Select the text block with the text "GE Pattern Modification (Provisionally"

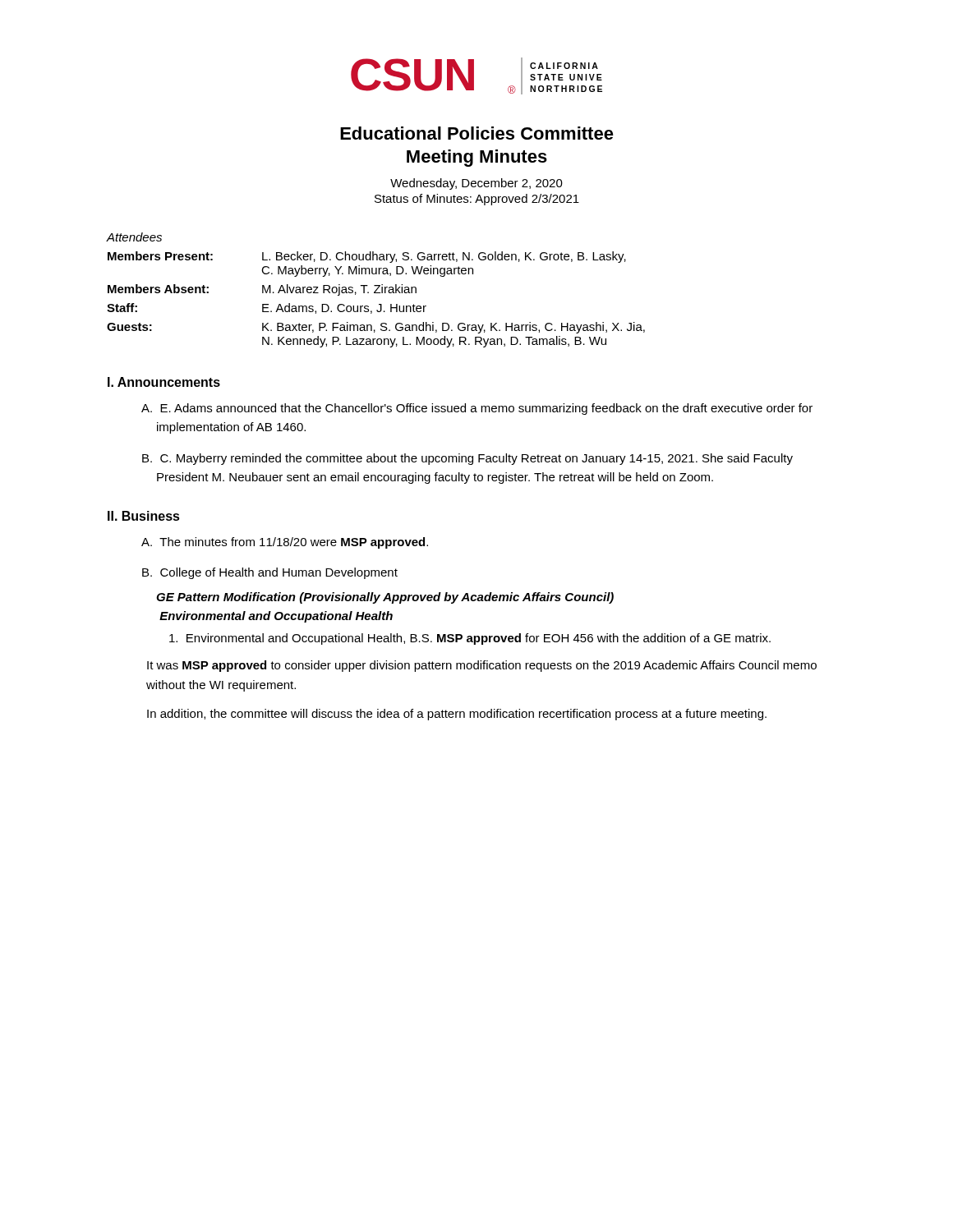click(x=385, y=606)
